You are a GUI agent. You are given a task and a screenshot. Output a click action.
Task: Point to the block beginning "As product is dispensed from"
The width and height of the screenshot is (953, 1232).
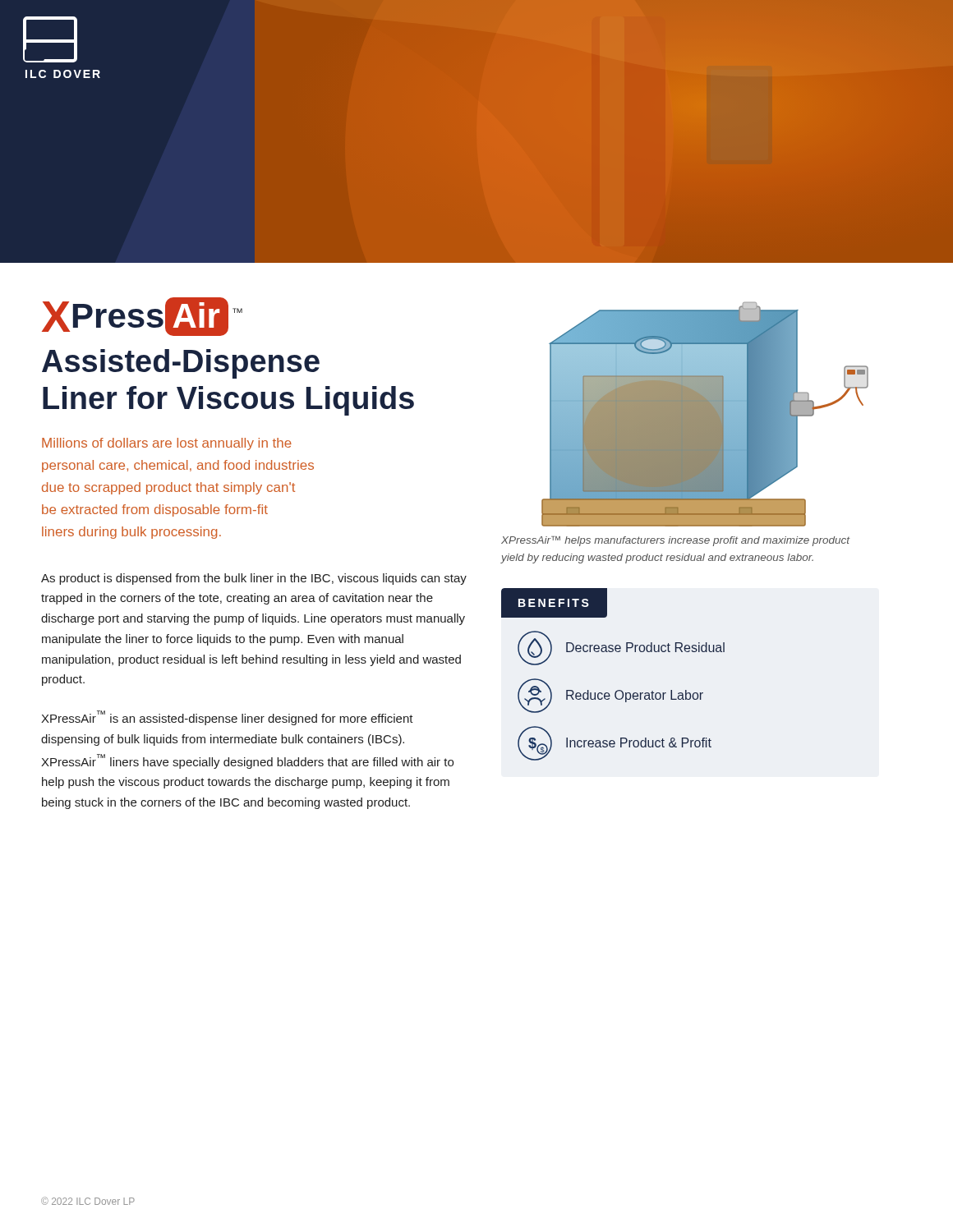[254, 628]
